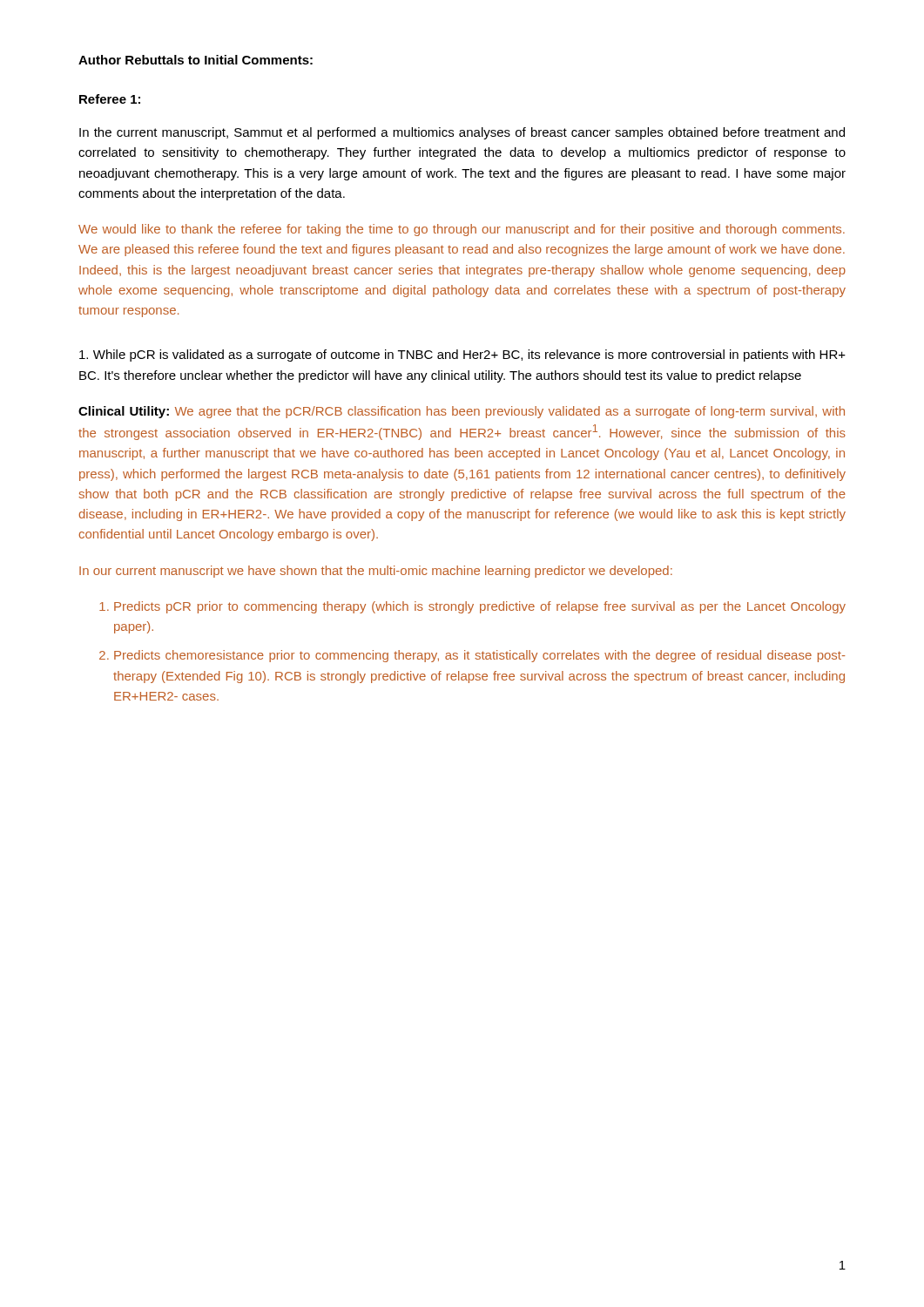Find the list item that reads "Predicts chemoresistance prior"

(x=479, y=675)
